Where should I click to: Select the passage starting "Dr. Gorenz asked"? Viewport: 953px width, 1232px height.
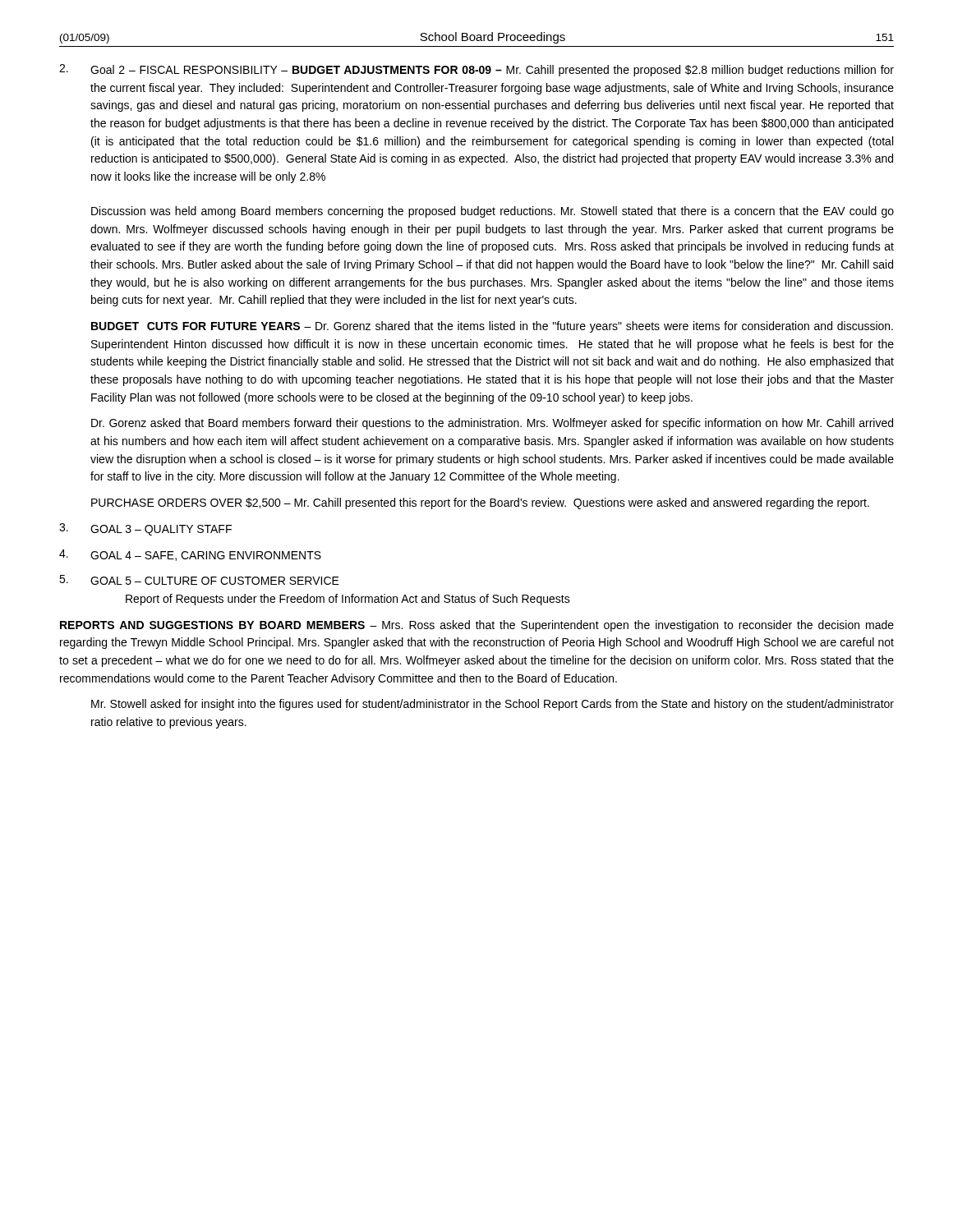click(492, 451)
